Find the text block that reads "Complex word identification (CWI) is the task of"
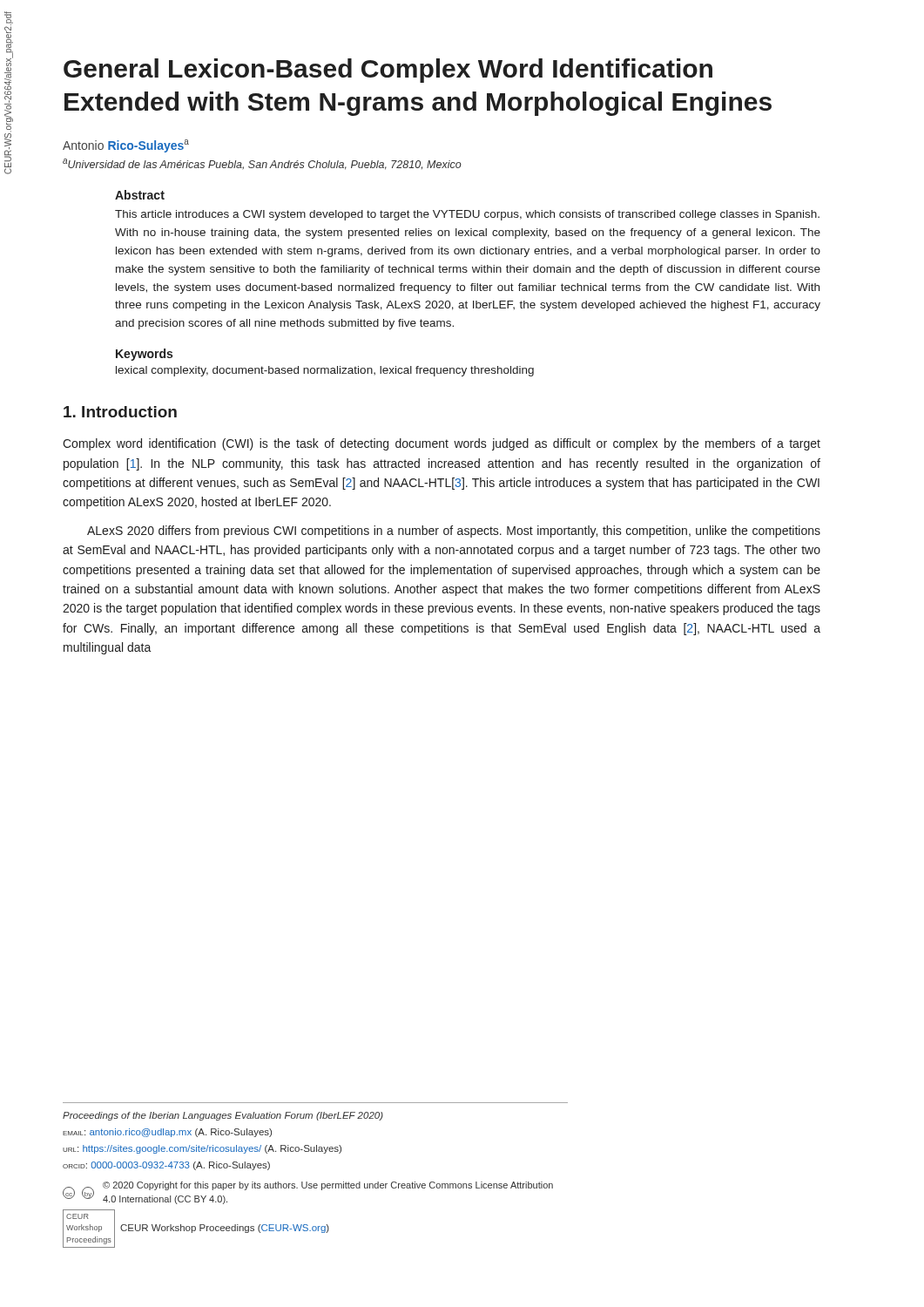The height and width of the screenshot is (1307, 924). point(442,546)
